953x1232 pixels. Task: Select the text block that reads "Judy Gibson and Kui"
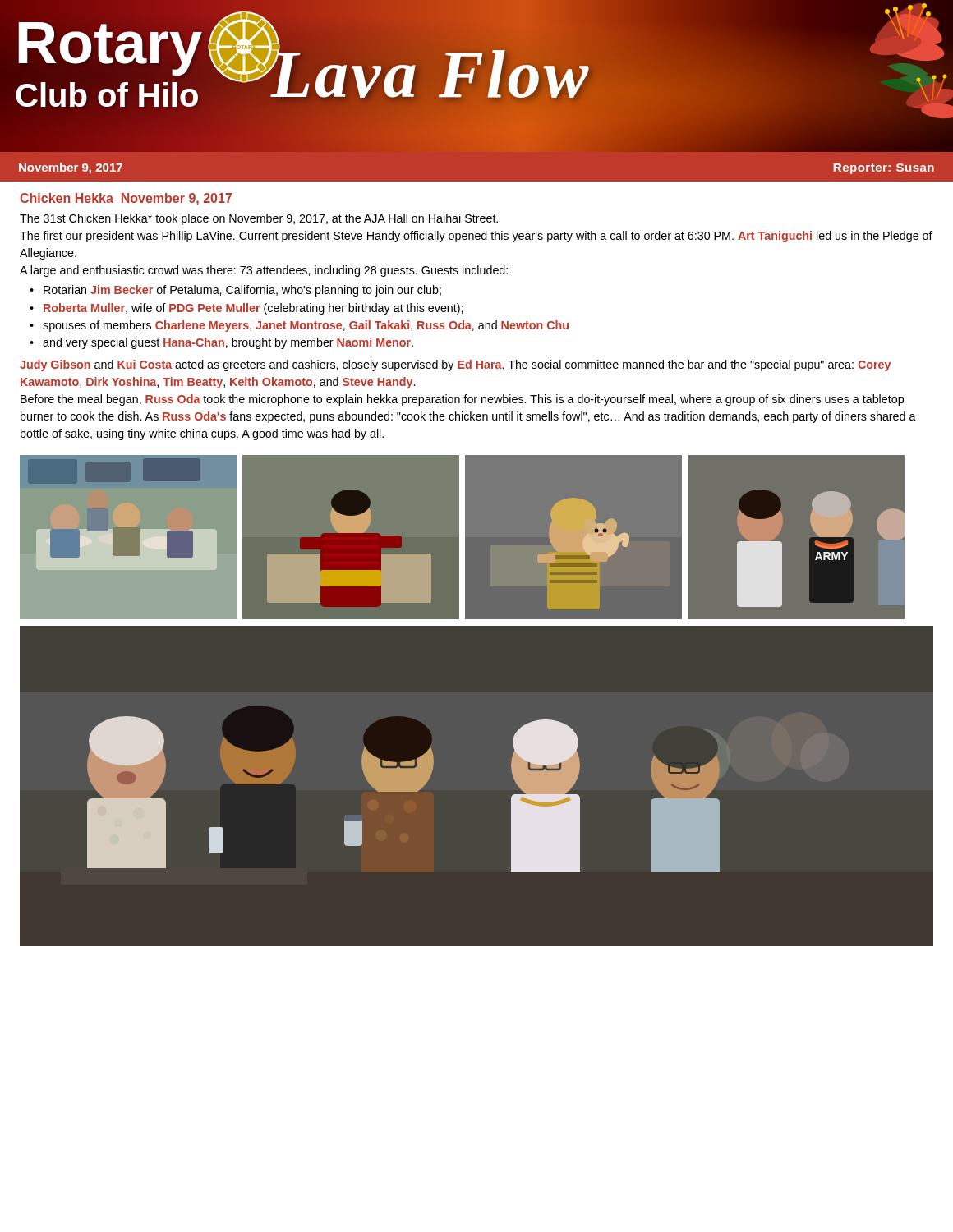(x=468, y=399)
